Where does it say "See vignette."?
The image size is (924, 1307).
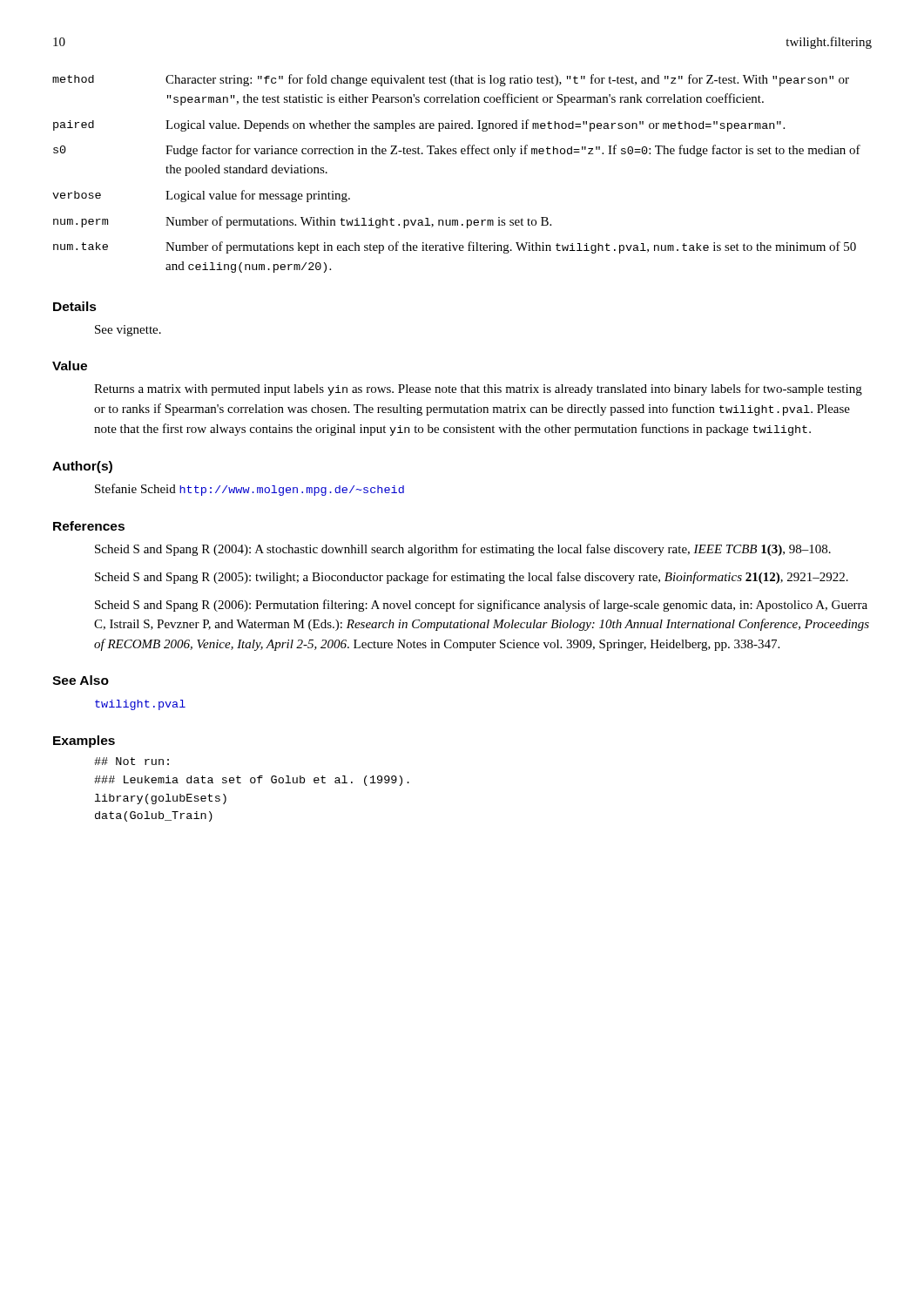point(128,329)
